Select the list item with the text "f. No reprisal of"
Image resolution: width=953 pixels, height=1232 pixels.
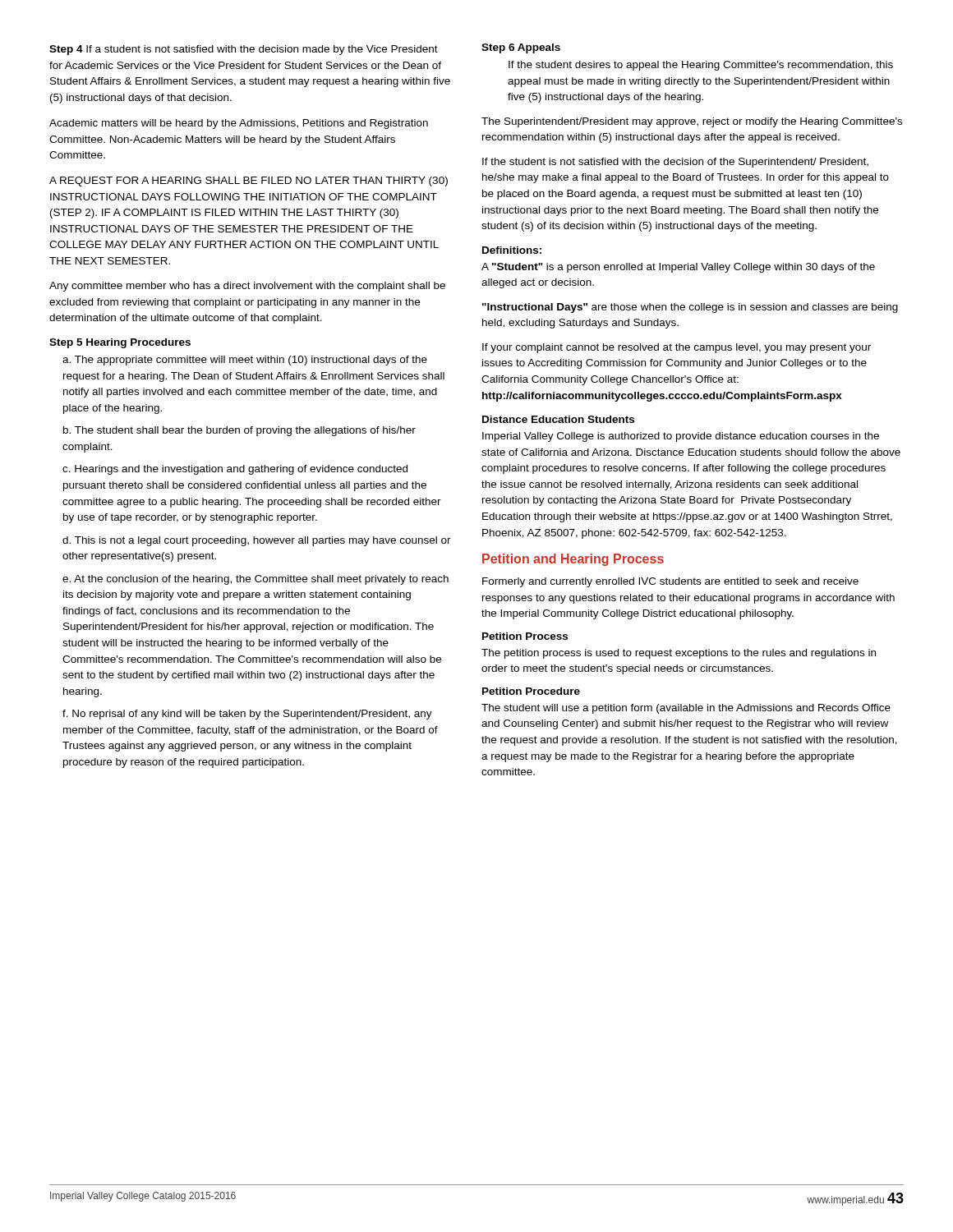point(250,738)
